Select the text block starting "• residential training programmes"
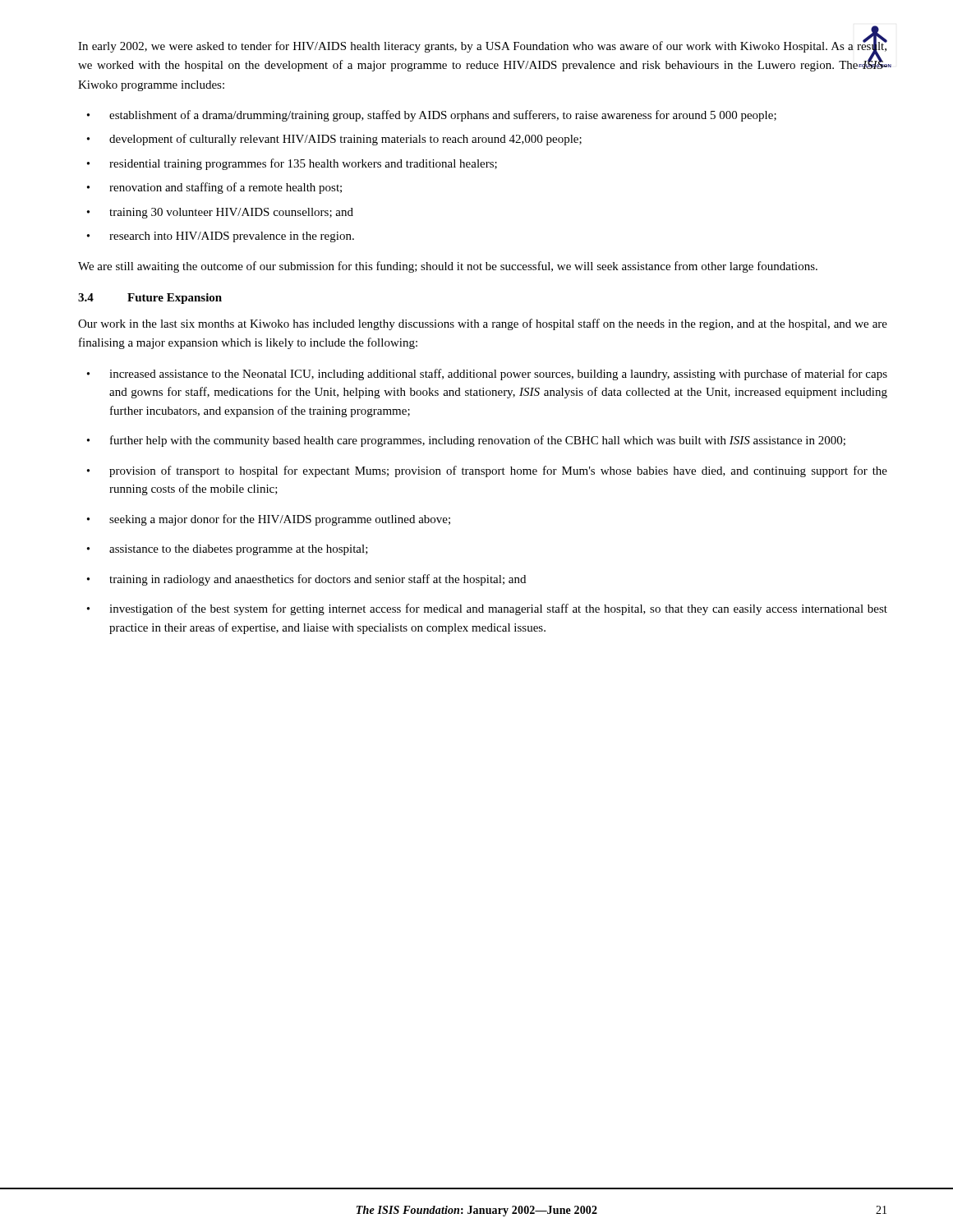 coord(483,163)
